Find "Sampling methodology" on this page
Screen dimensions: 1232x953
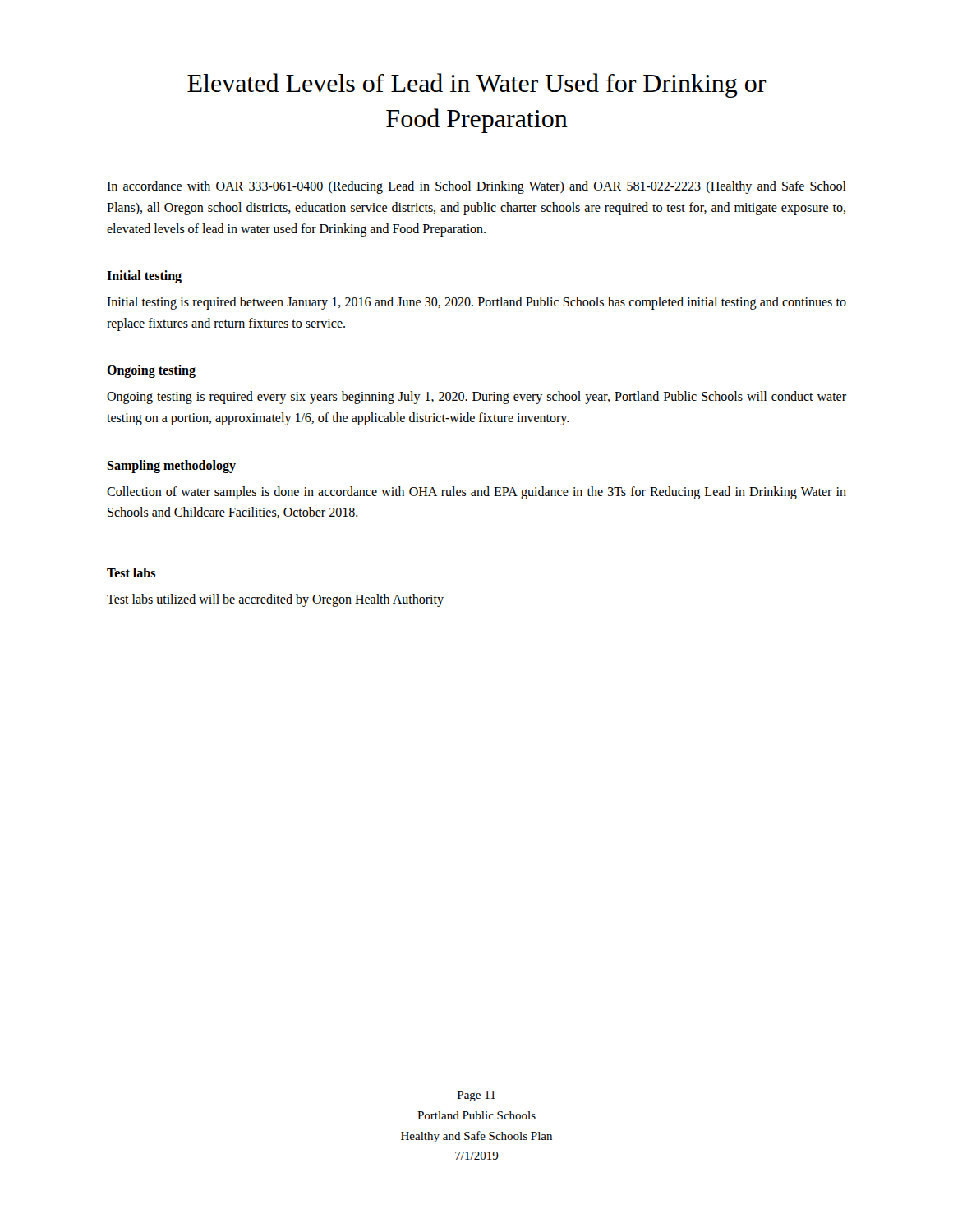(x=171, y=465)
